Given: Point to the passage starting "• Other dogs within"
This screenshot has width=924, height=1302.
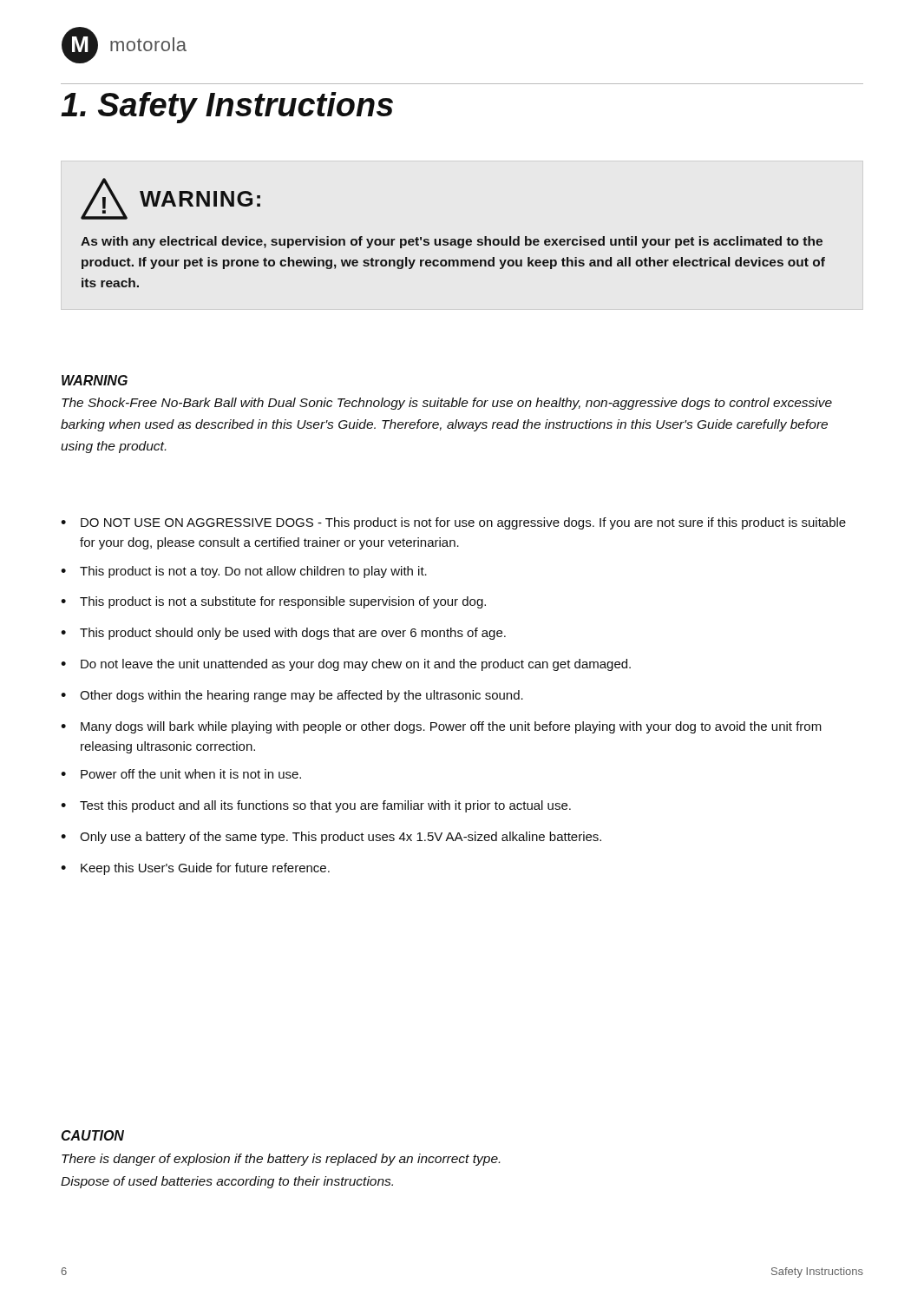Looking at the screenshot, I should [462, 697].
